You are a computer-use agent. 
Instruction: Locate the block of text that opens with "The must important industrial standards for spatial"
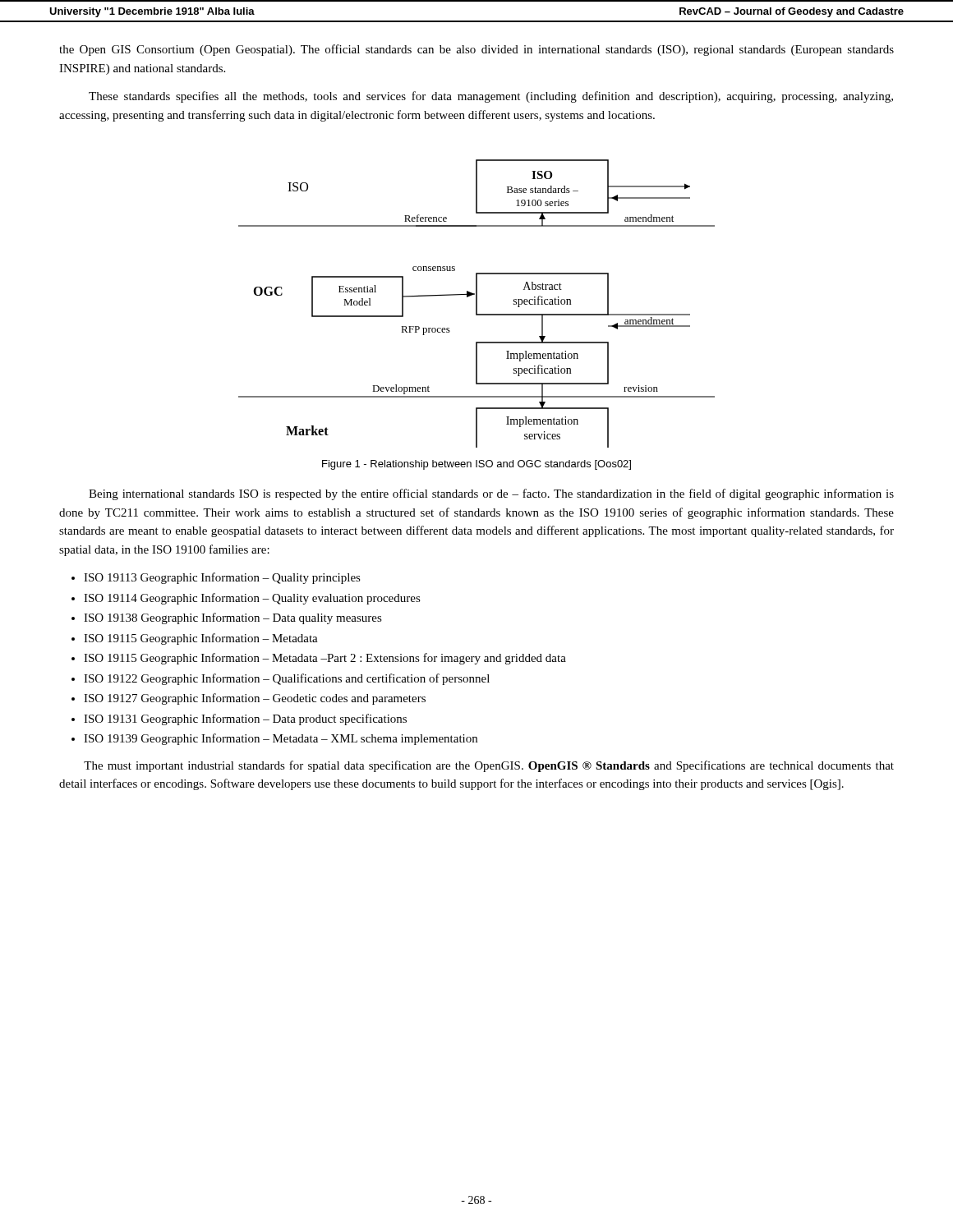[476, 774]
